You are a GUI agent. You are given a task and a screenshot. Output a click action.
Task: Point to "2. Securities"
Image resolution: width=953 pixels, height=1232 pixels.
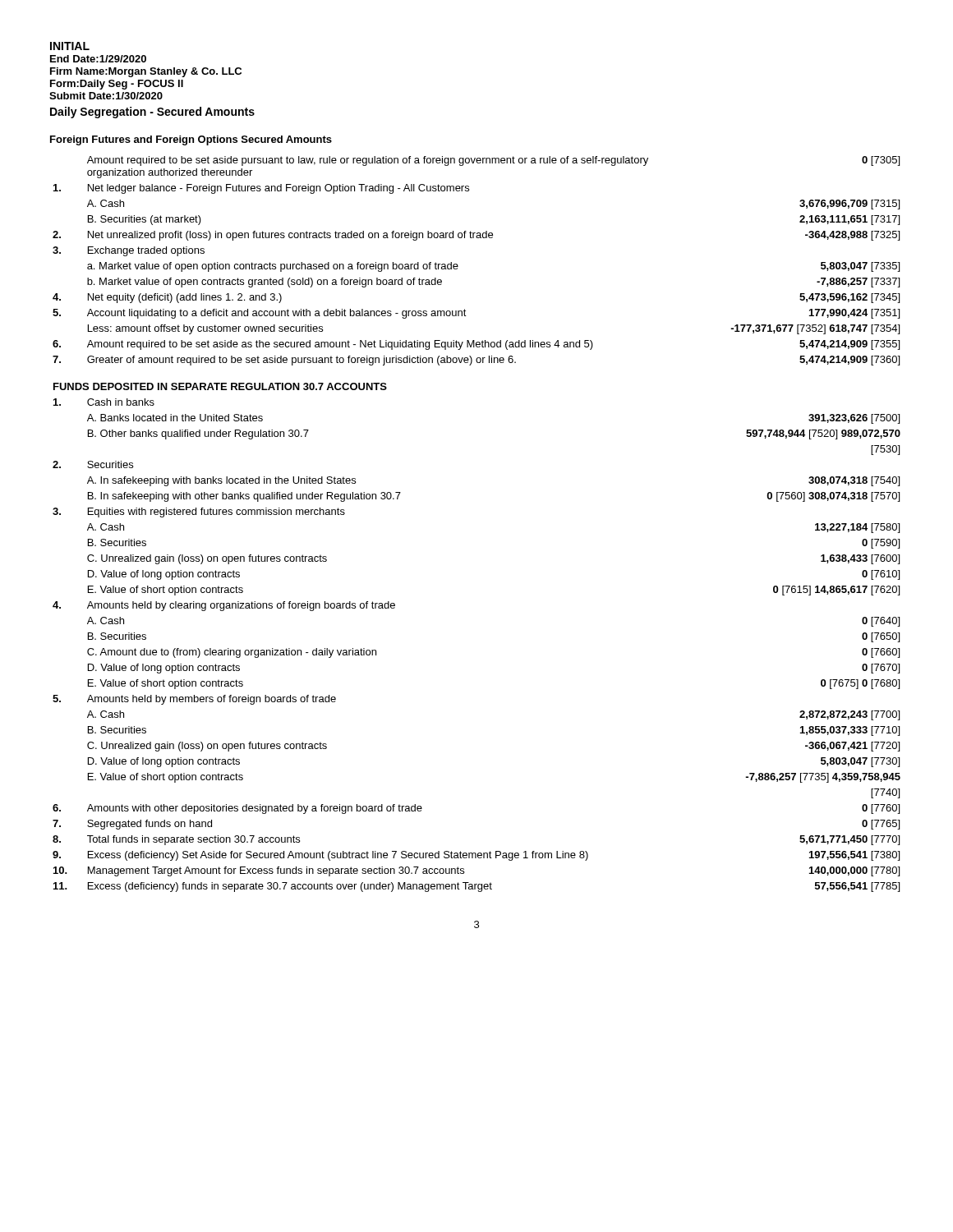(x=93, y=464)
